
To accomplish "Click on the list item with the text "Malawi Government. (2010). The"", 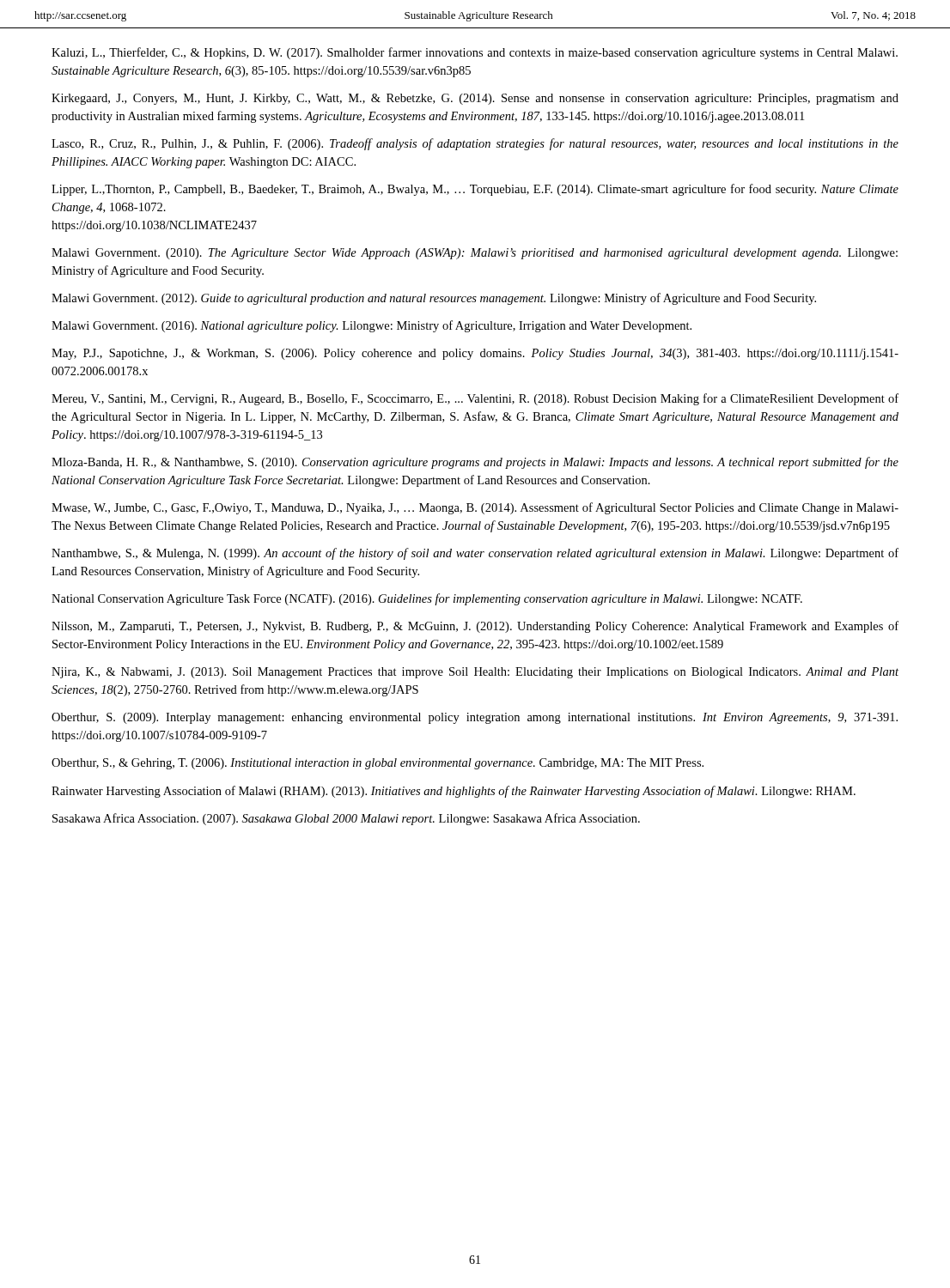I will pos(475,262).
